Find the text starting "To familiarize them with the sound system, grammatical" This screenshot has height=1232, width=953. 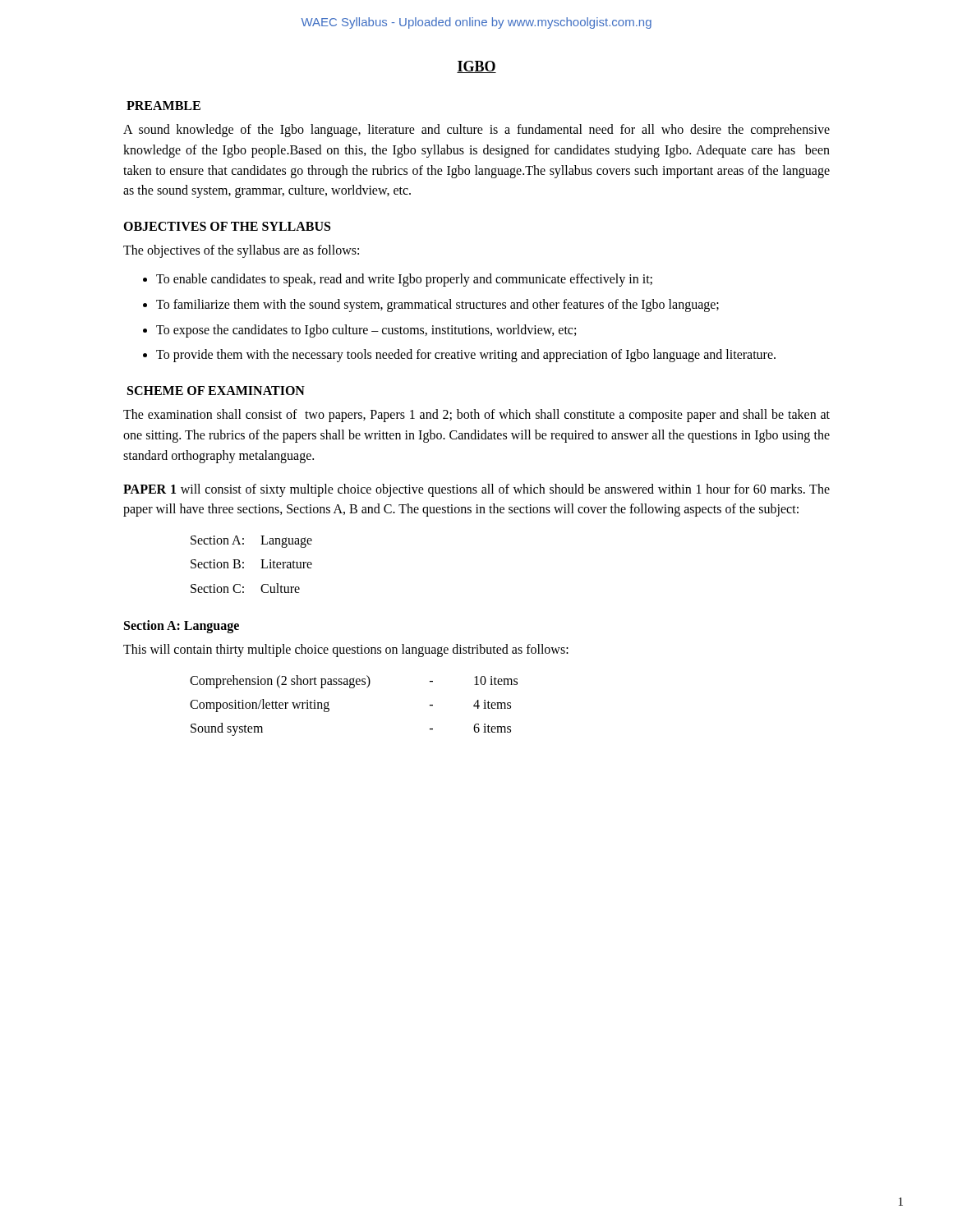click(x=438, y=304)
